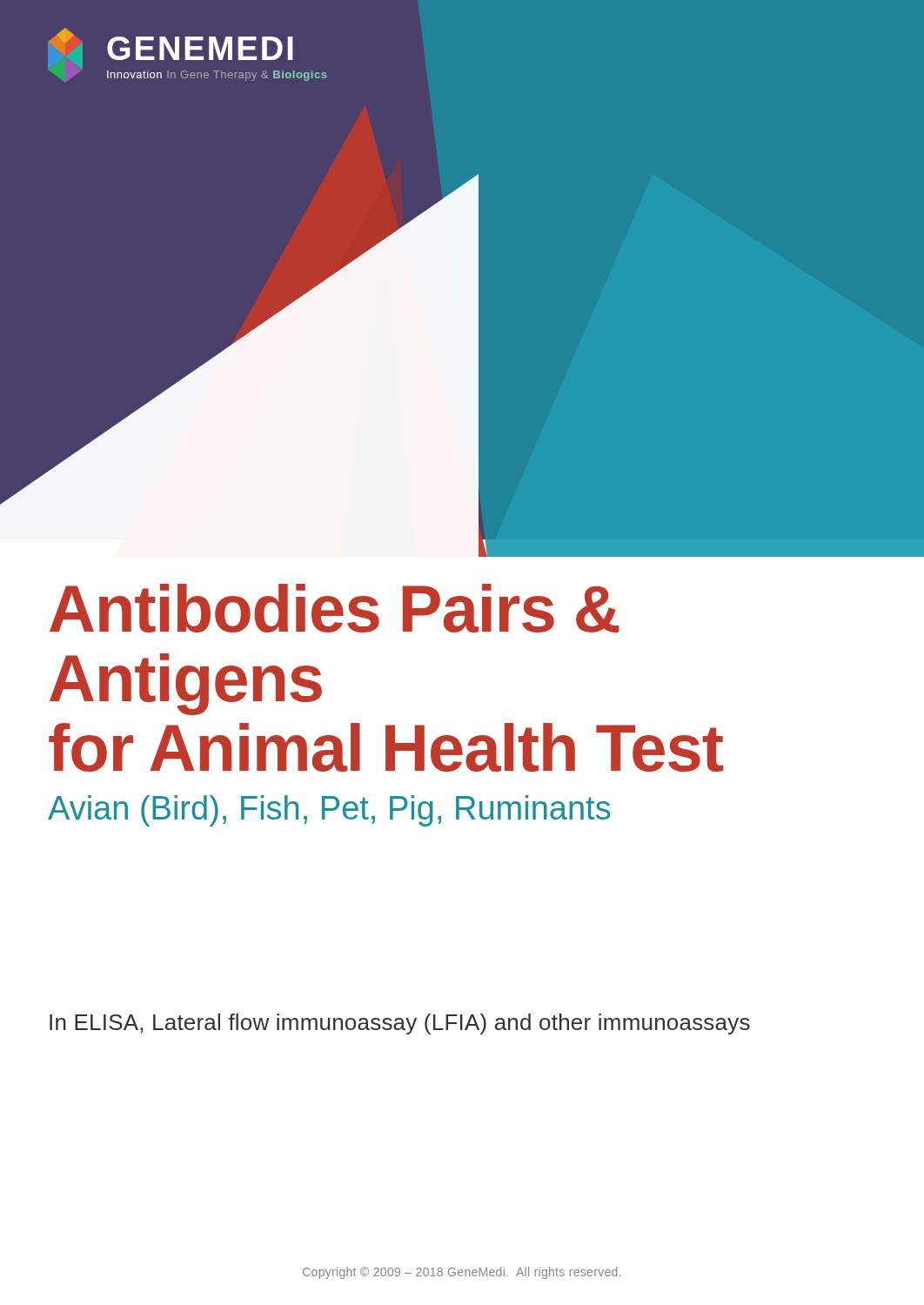
Task: Select the region starting "Antibodies Pairs &"
Action: tap(334, 608)
